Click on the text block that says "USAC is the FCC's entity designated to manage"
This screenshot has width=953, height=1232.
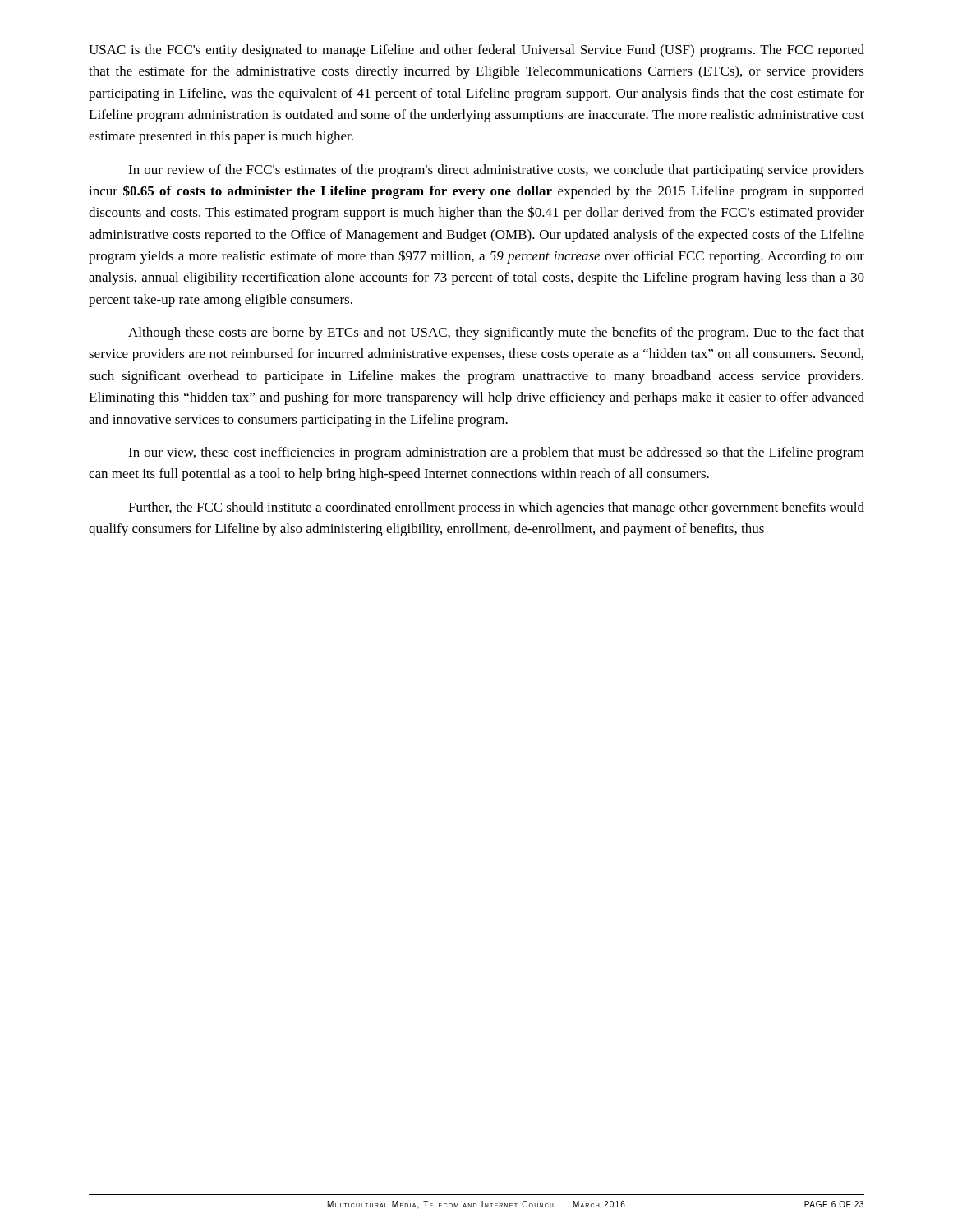[476, 290]
